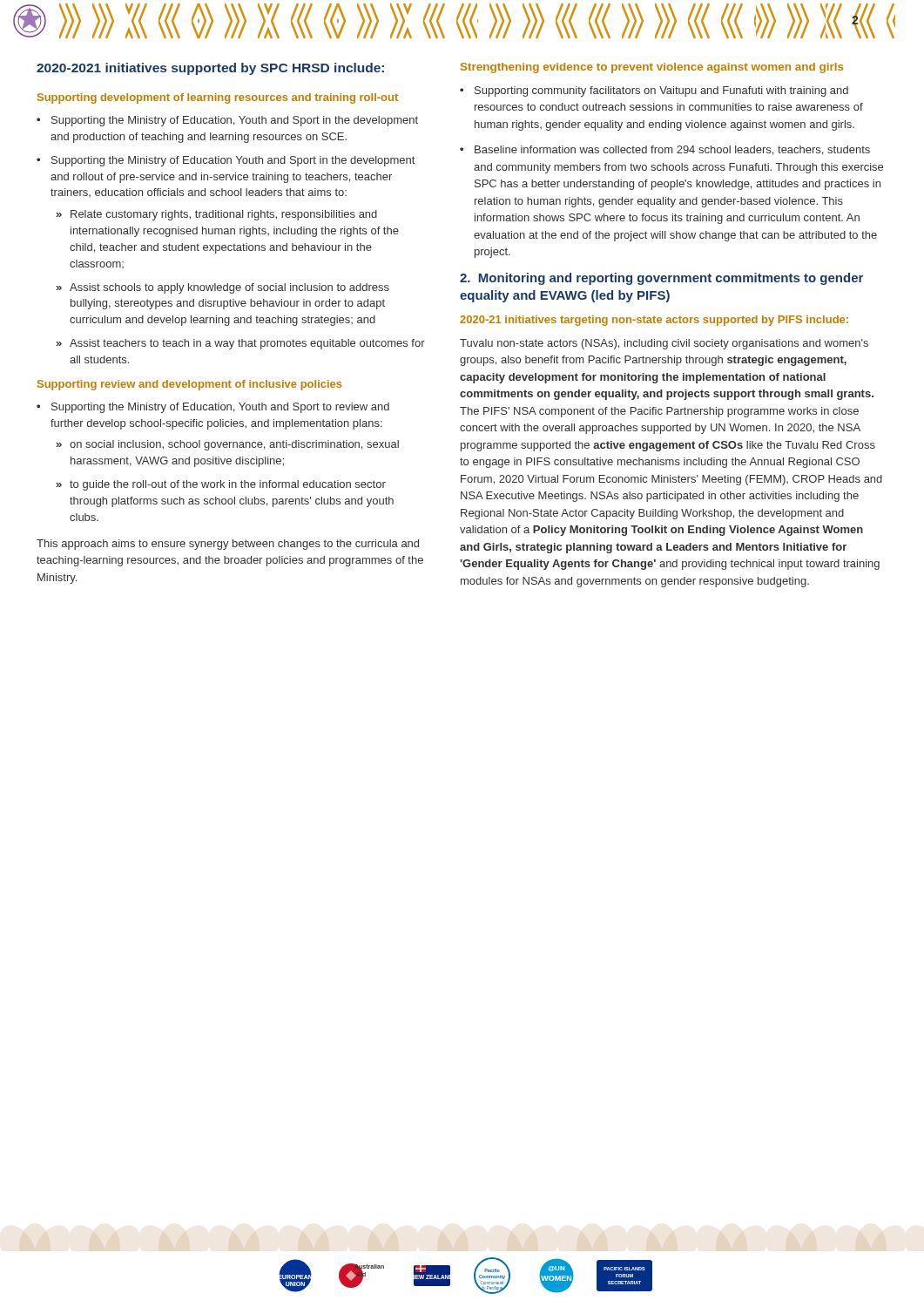Find the list item that reads "» to guide the roll-out of the work"
The width and height of the screenshot is (924, 1307).
click(225, 500)
